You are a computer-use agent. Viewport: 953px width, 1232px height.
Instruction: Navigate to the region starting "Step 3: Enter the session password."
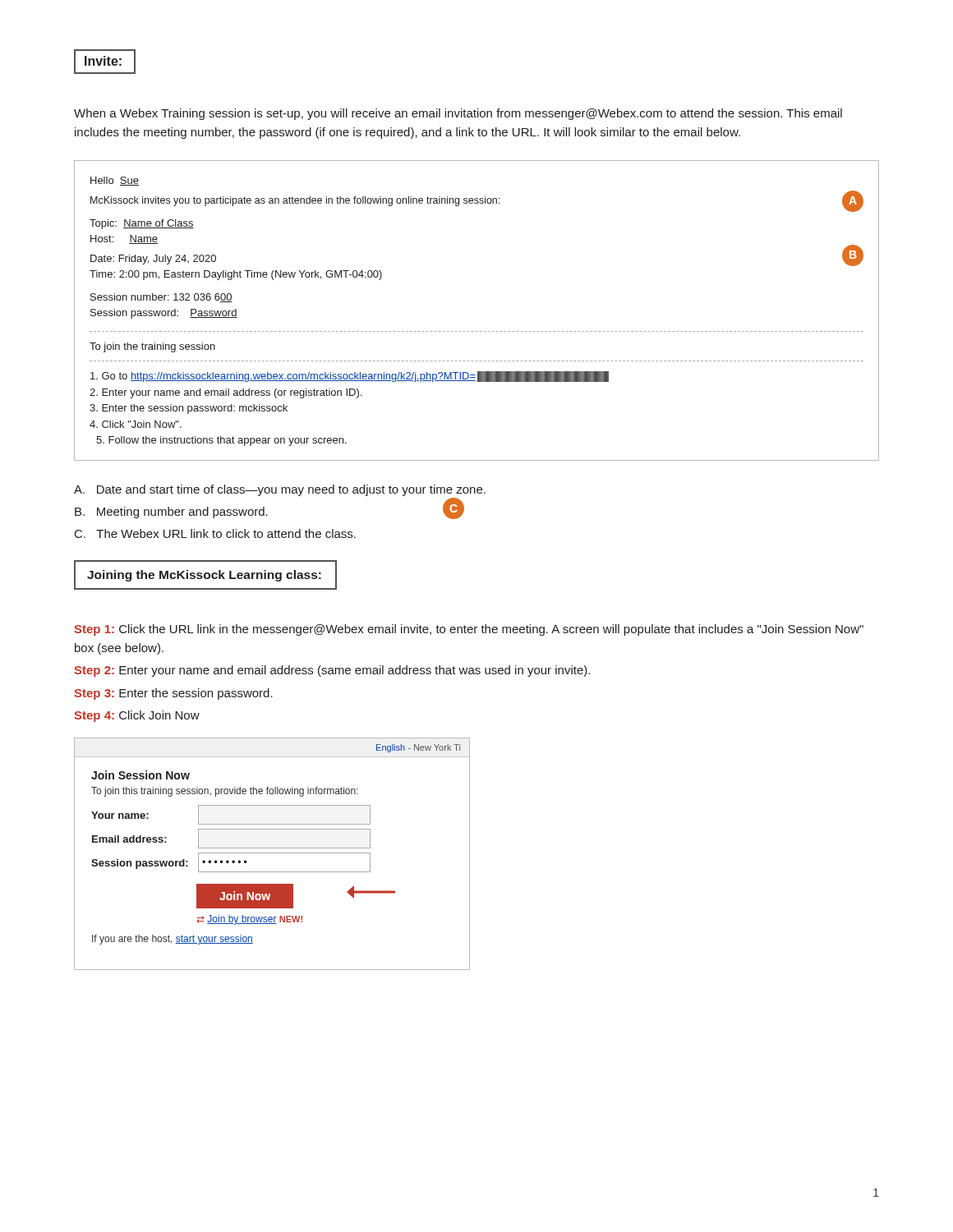point(174,692)
